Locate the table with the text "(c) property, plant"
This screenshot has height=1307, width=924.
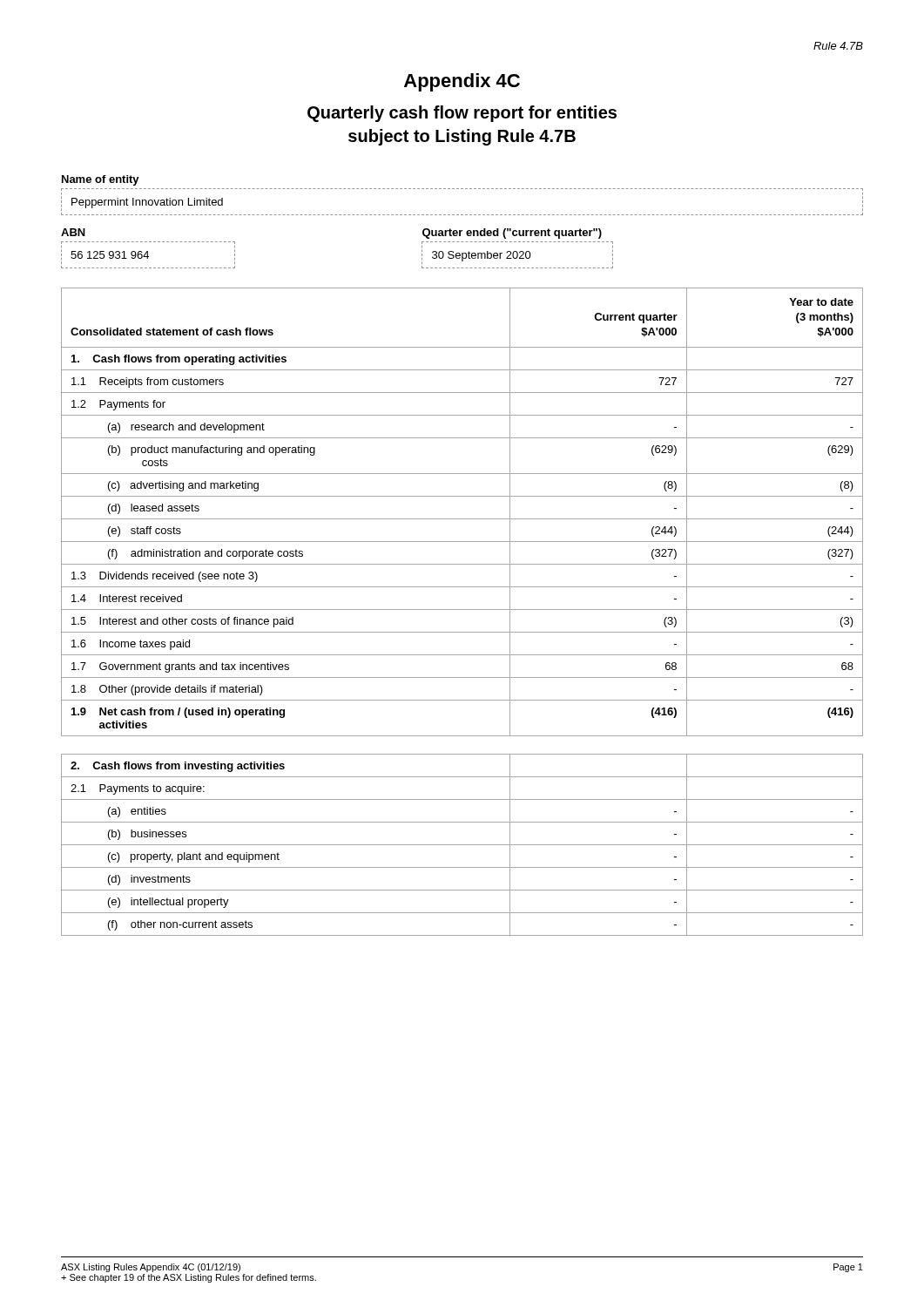(x=462, y=844)
